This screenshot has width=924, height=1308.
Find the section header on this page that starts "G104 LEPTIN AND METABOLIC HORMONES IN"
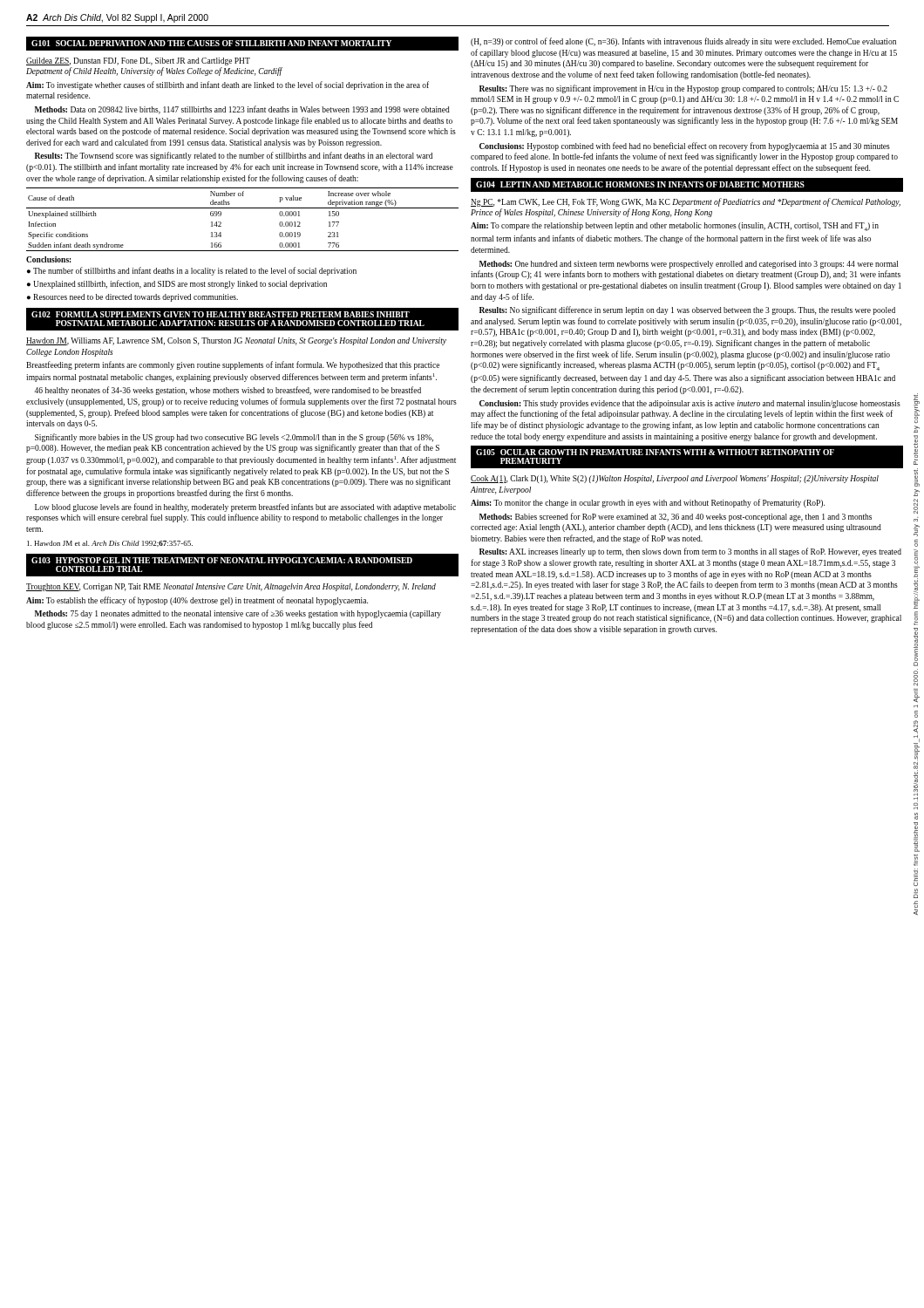[x=687, y=184]
